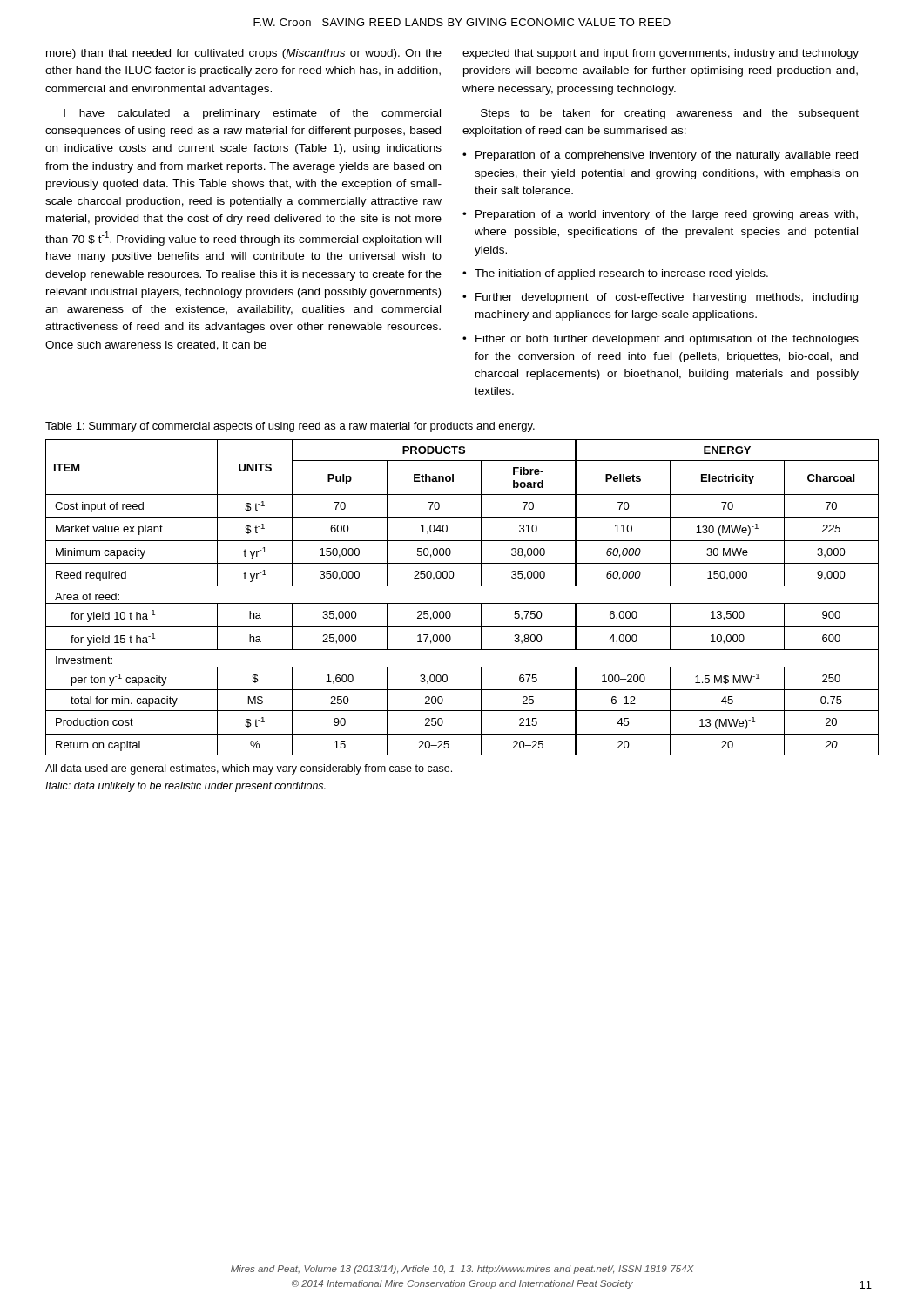The image size is (924, 1307).
Task: Find the table that mentions "t yr -1"
Action: pos(462,597)
